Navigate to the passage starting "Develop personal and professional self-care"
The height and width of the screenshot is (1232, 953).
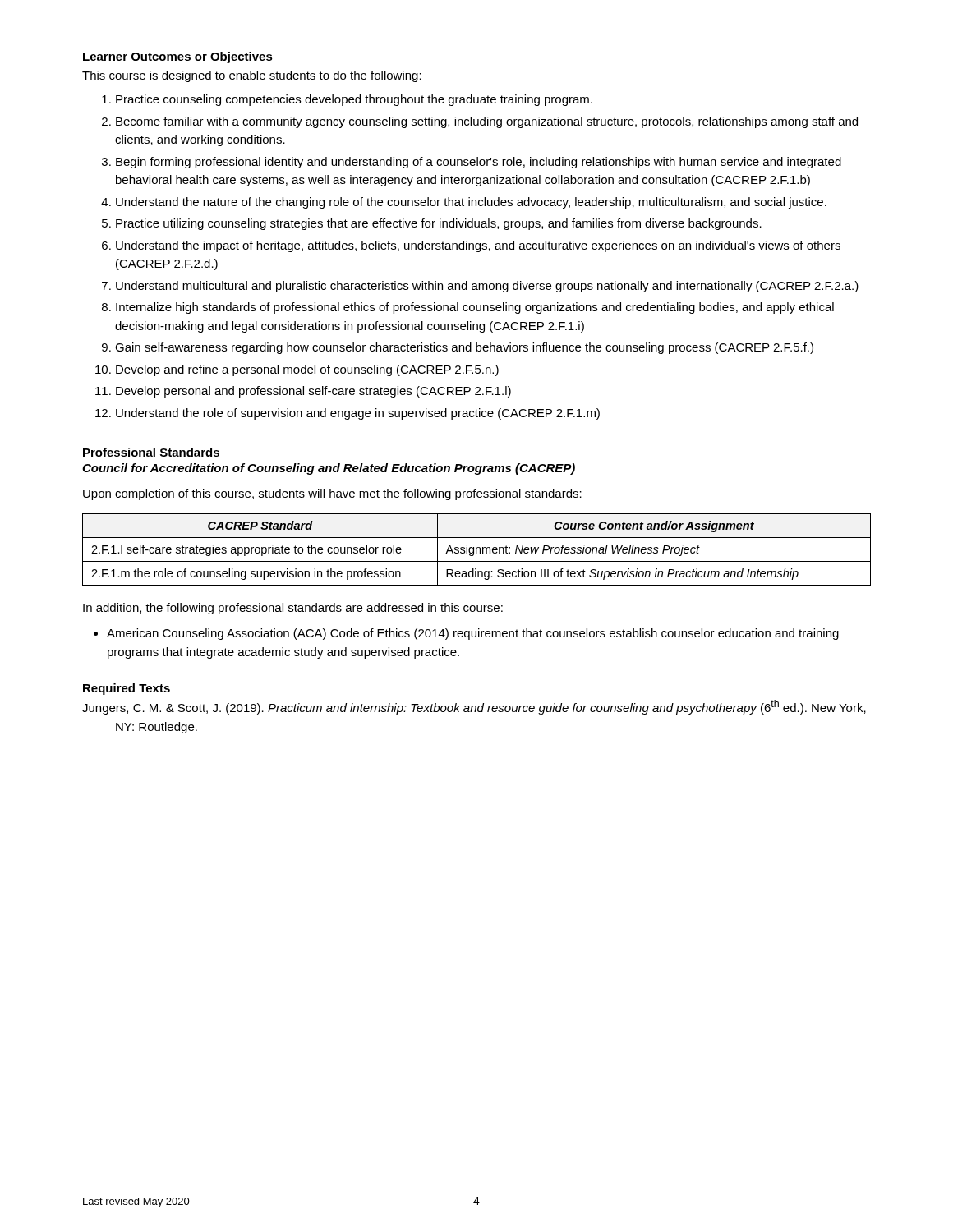coord(493,391)
